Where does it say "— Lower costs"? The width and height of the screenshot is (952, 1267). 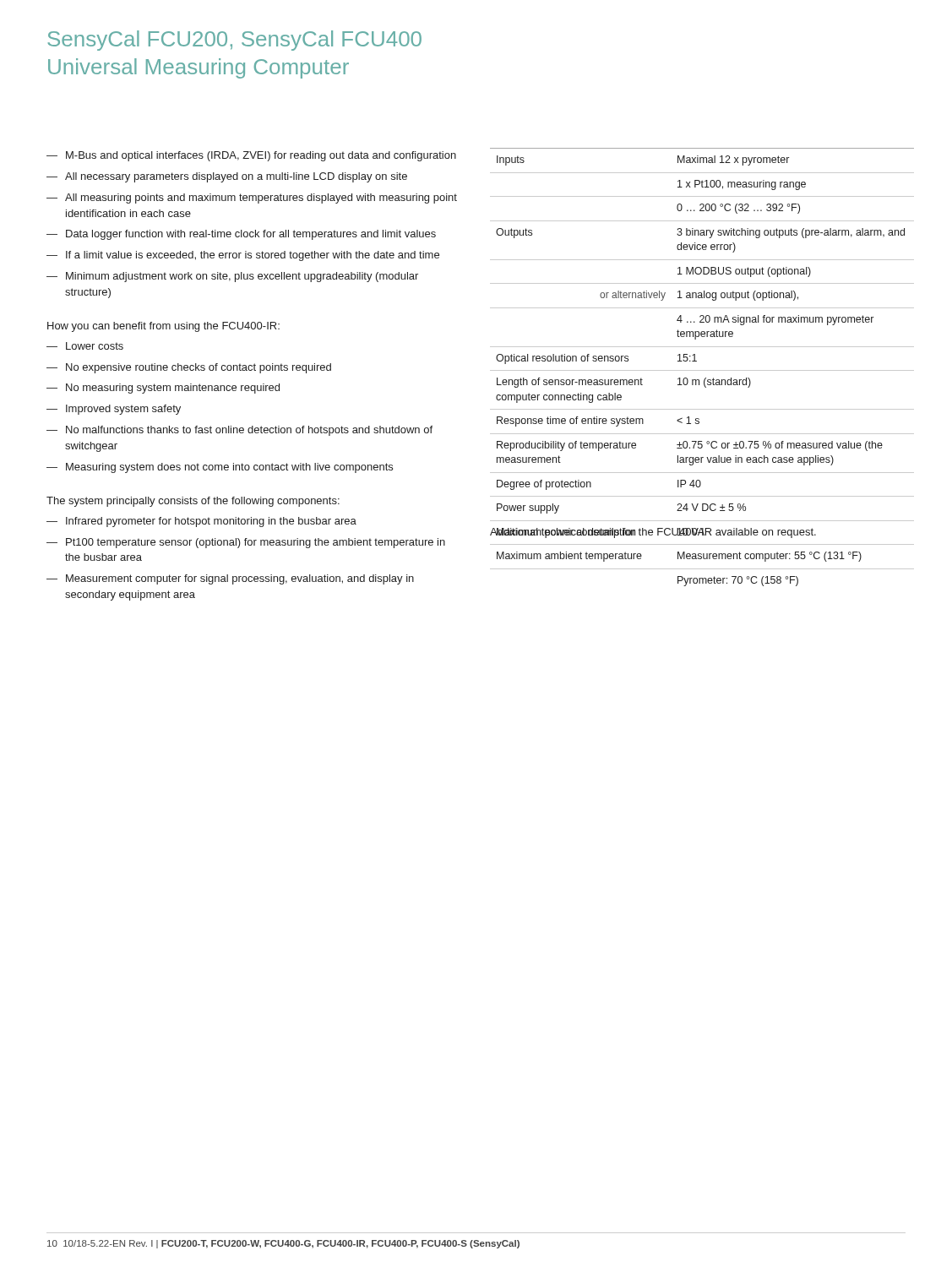(85, 346)
